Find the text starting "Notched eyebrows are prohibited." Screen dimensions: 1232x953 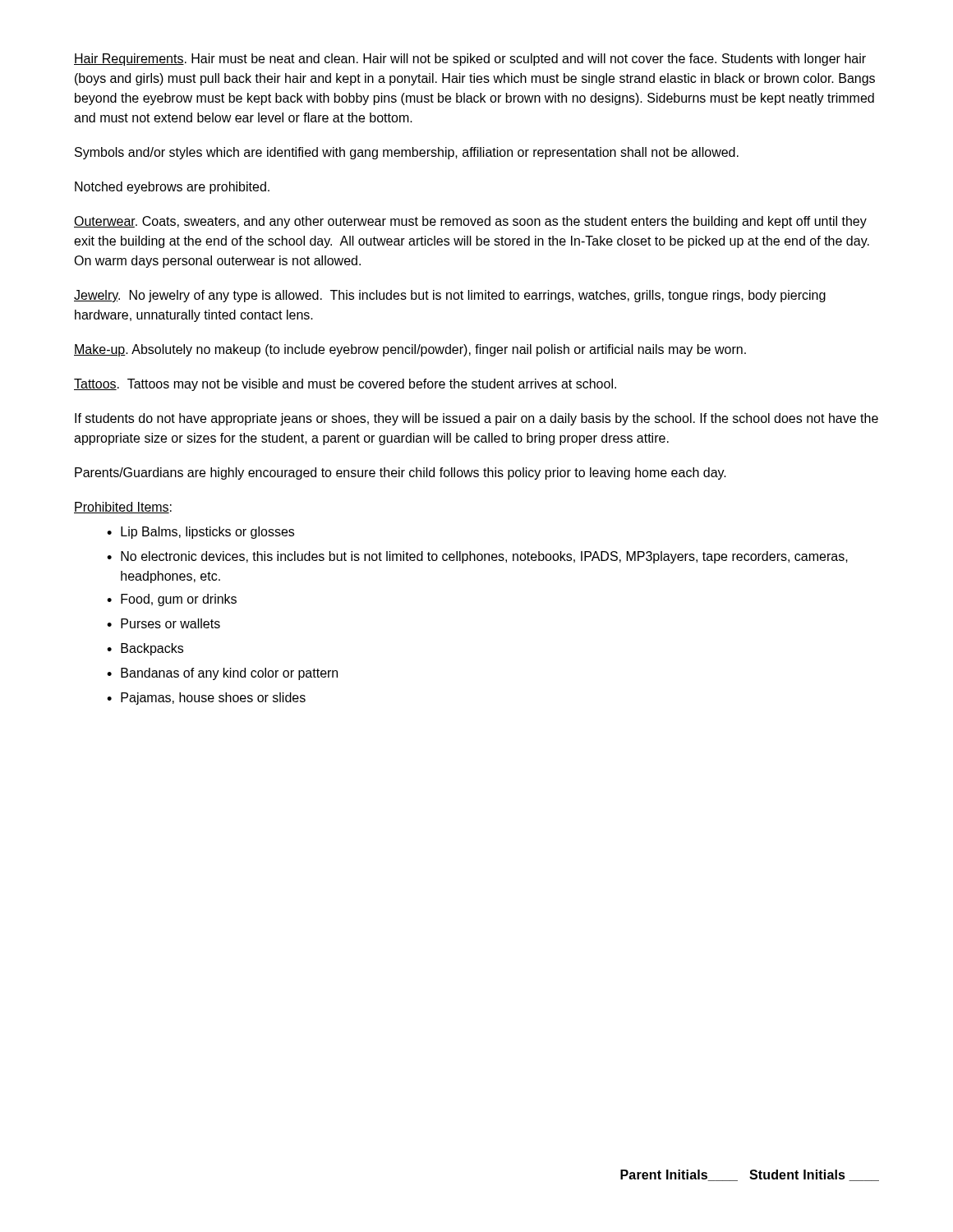(172, 187)
